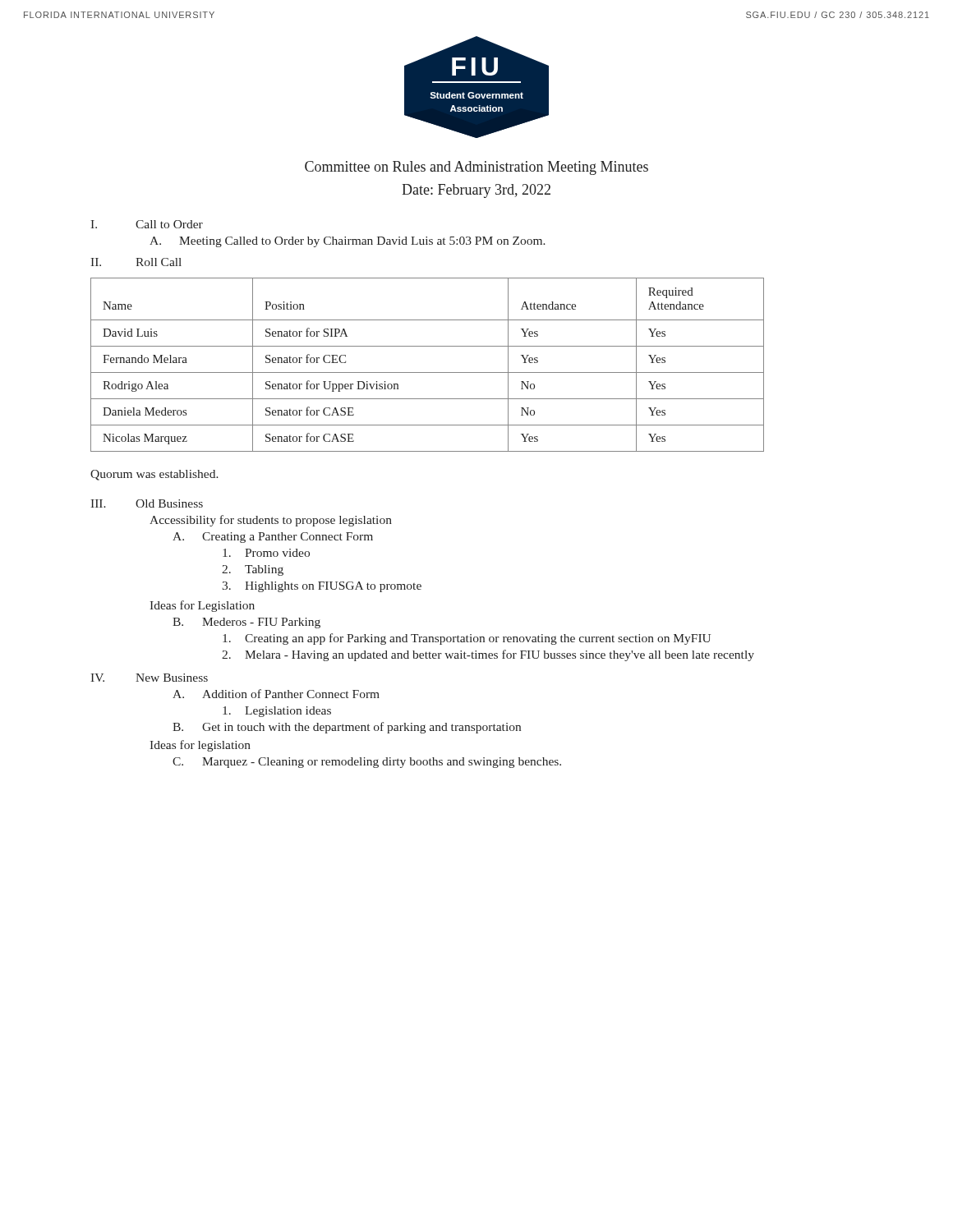Where does it say "A. Creating a Panther Connect Form"?
The height and width of the screenshot is (1232, 953).
click(273, 536)
